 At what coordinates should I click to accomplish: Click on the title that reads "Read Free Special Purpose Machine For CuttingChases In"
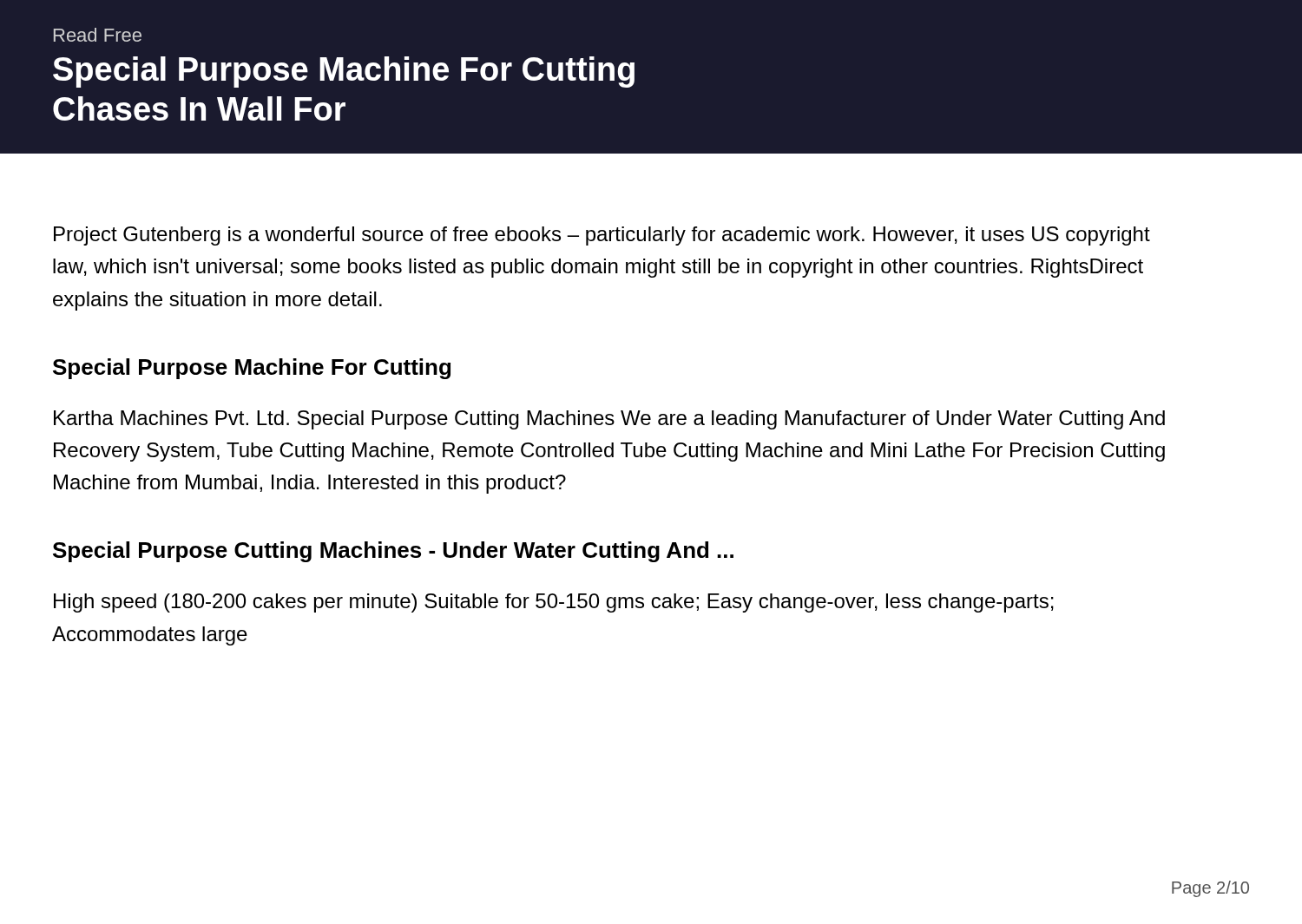98,35
